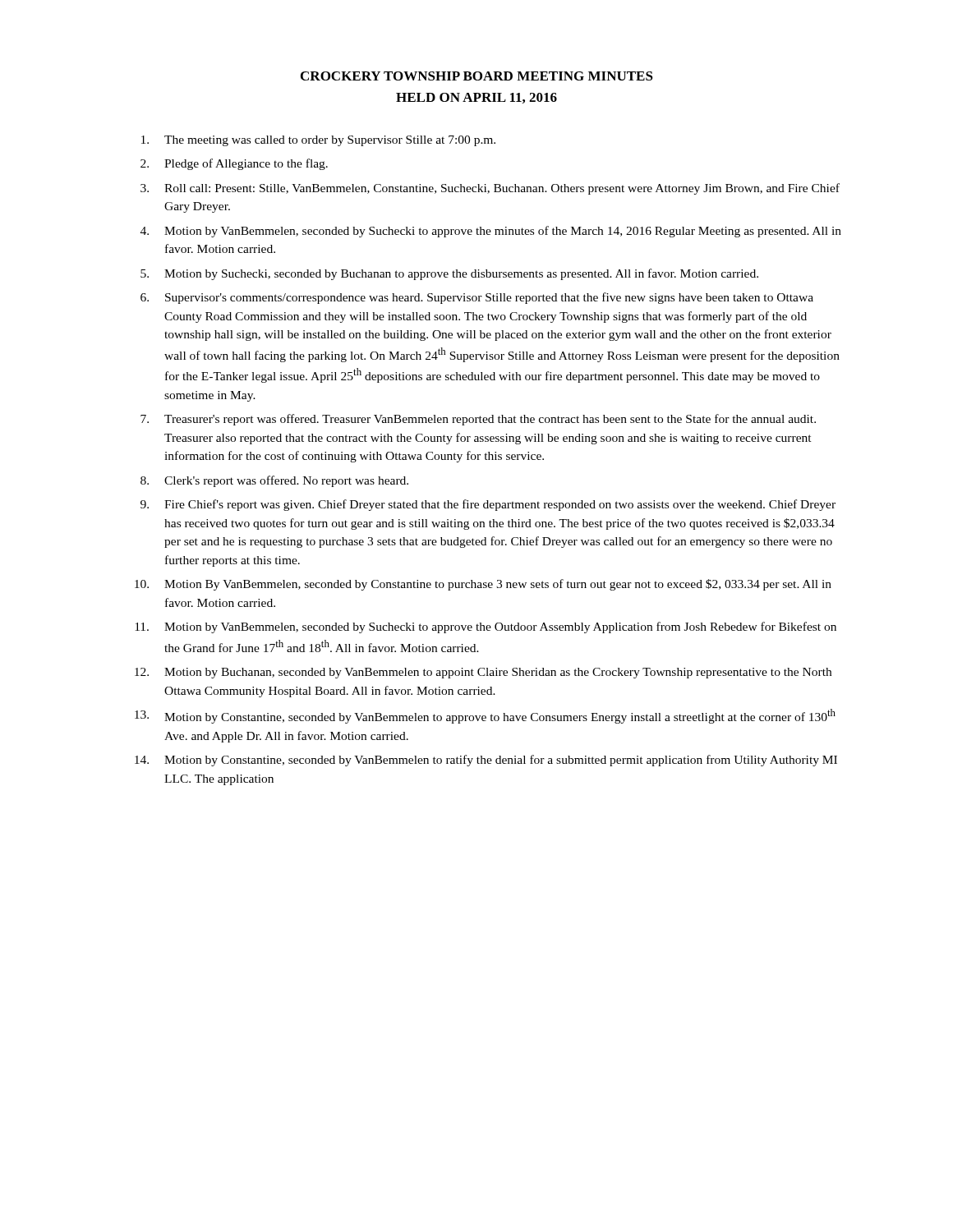953x1232 pixels.
Task: Locate the text starting "6. Supervisor's comments/correspondence was"
Action: (x=476, y=346)
